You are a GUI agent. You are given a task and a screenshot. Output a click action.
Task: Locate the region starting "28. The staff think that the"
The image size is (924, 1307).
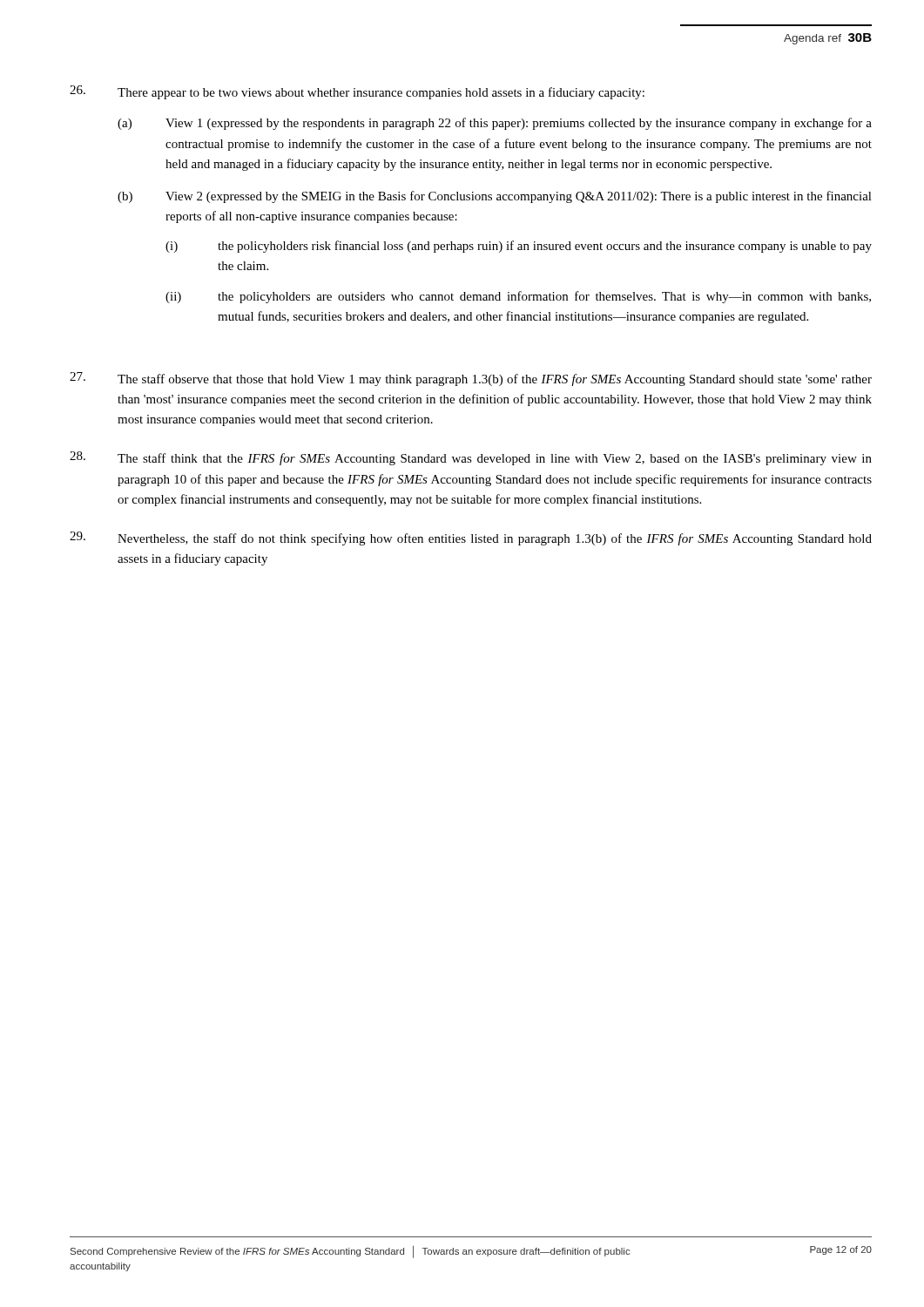471,479
